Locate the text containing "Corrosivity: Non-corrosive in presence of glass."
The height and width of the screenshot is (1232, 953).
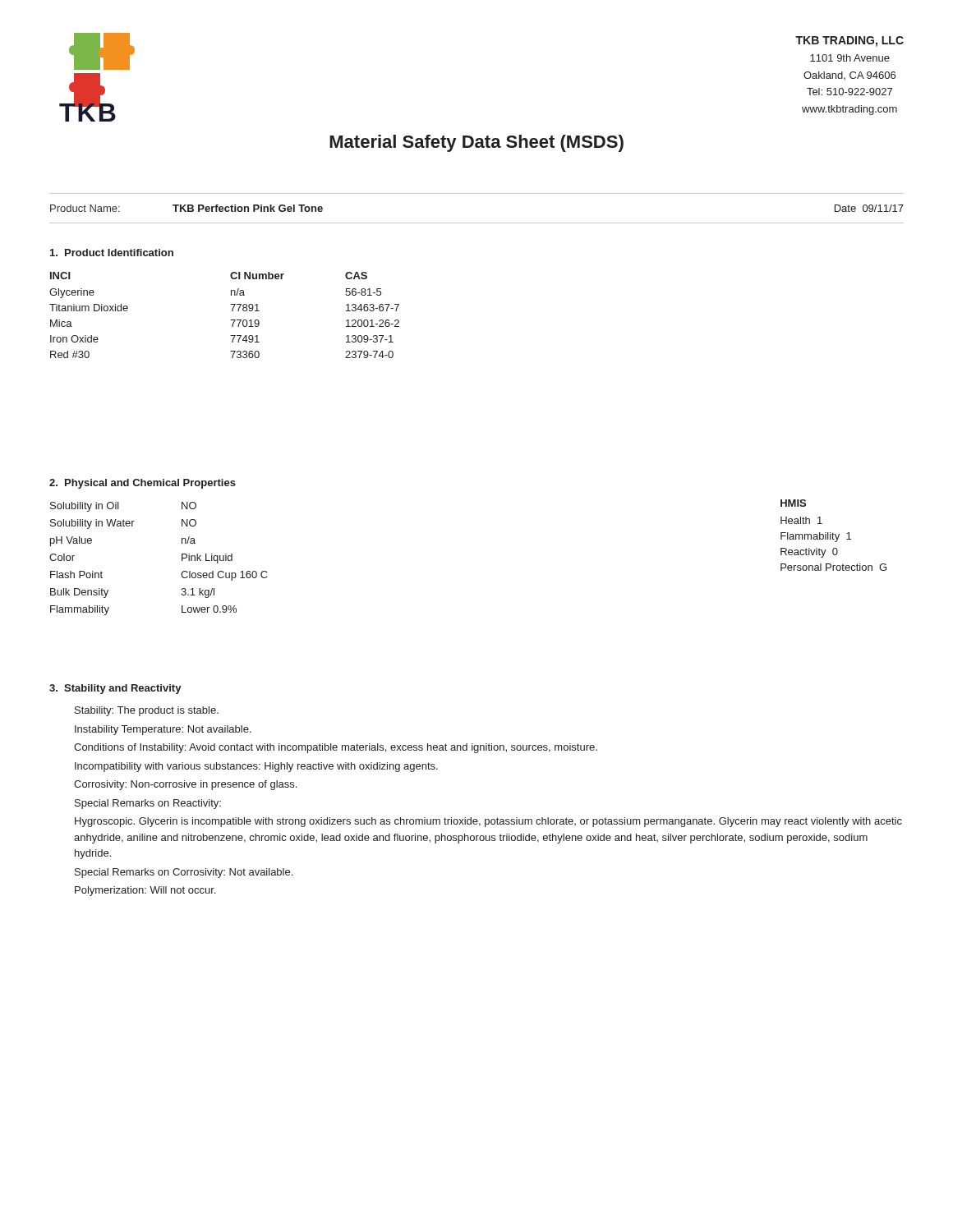186,784
